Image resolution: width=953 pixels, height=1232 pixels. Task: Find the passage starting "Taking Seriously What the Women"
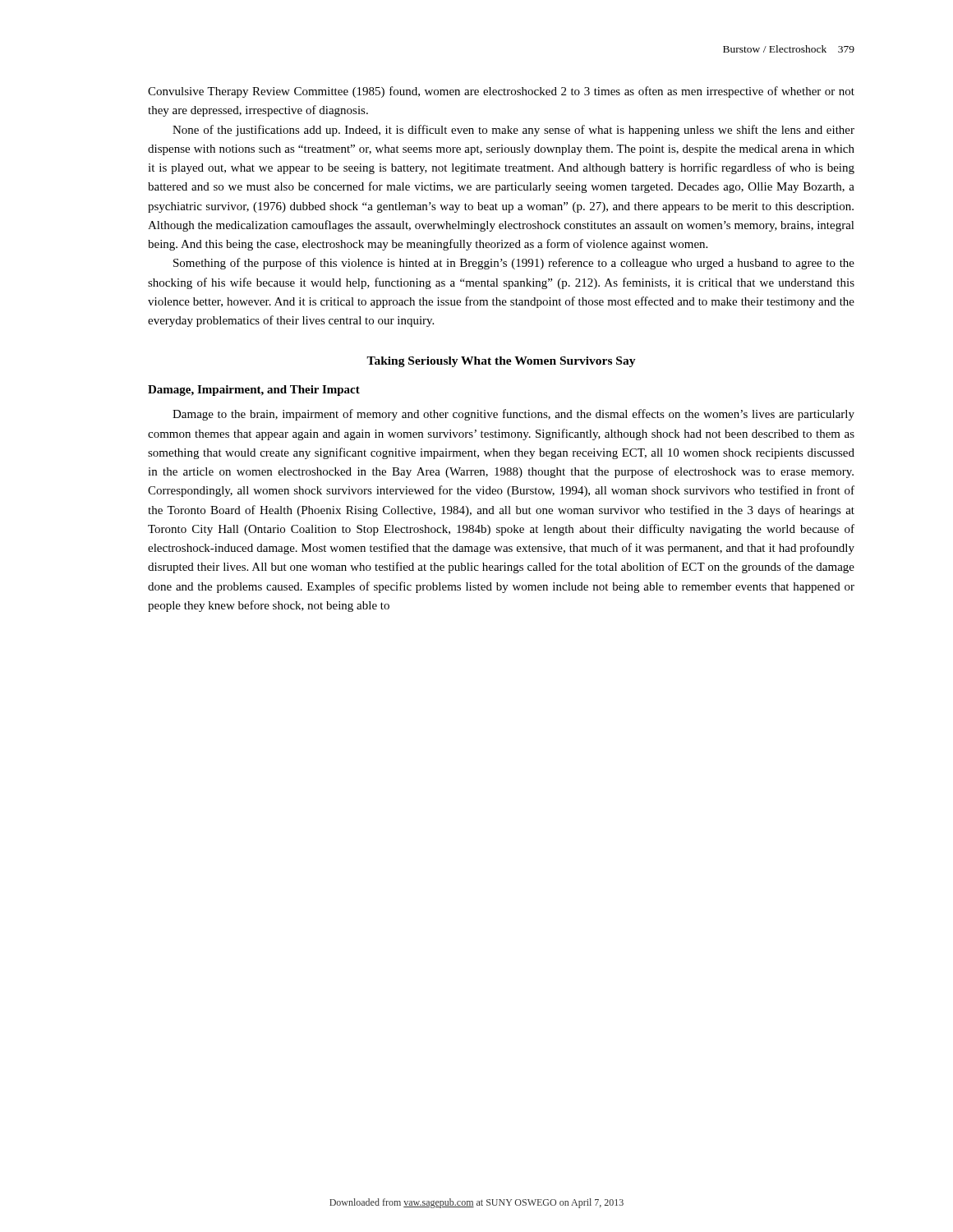pos(501,360)
